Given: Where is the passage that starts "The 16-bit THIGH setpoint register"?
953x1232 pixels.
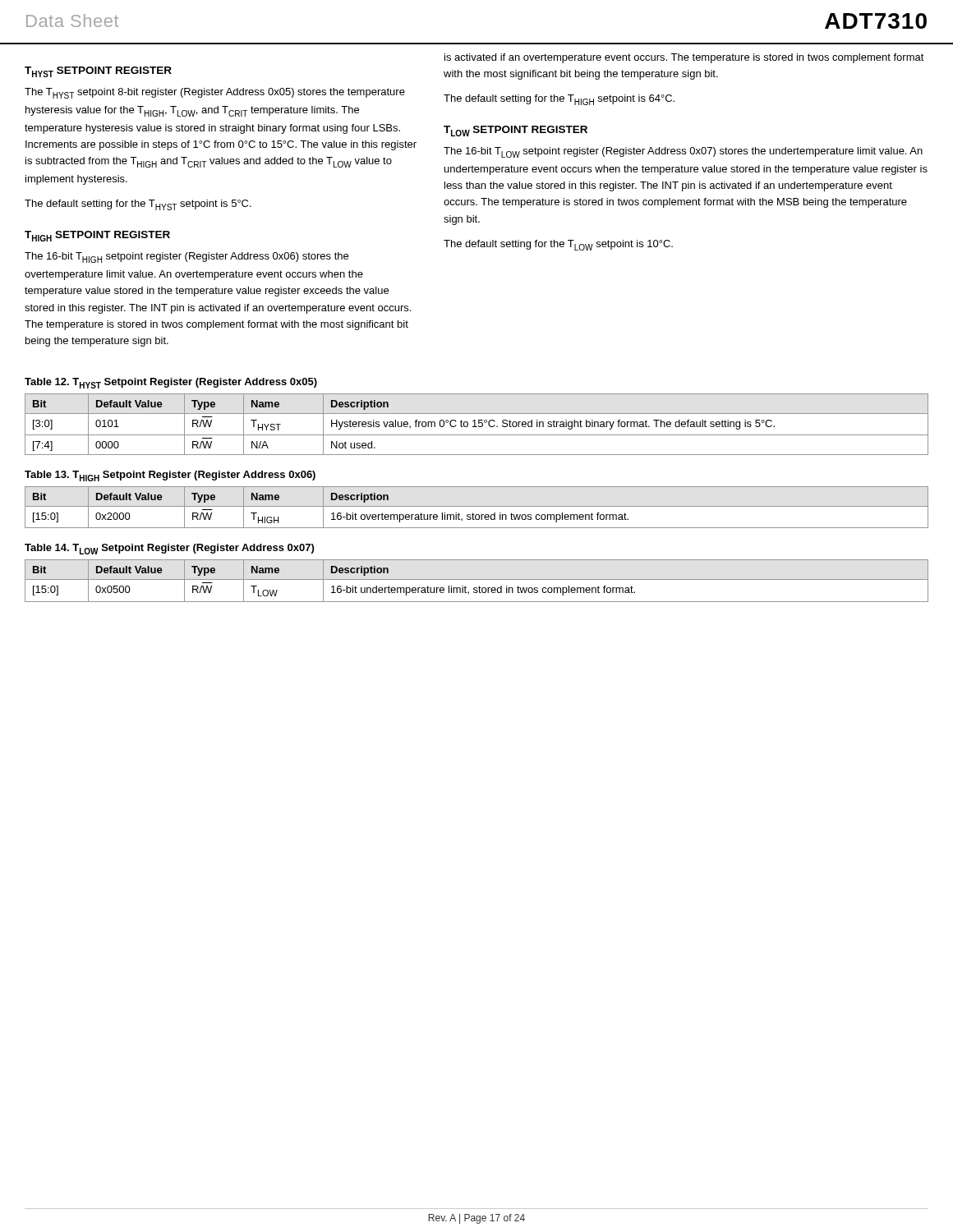Looking at the screenshot, I should pos(218,298).
